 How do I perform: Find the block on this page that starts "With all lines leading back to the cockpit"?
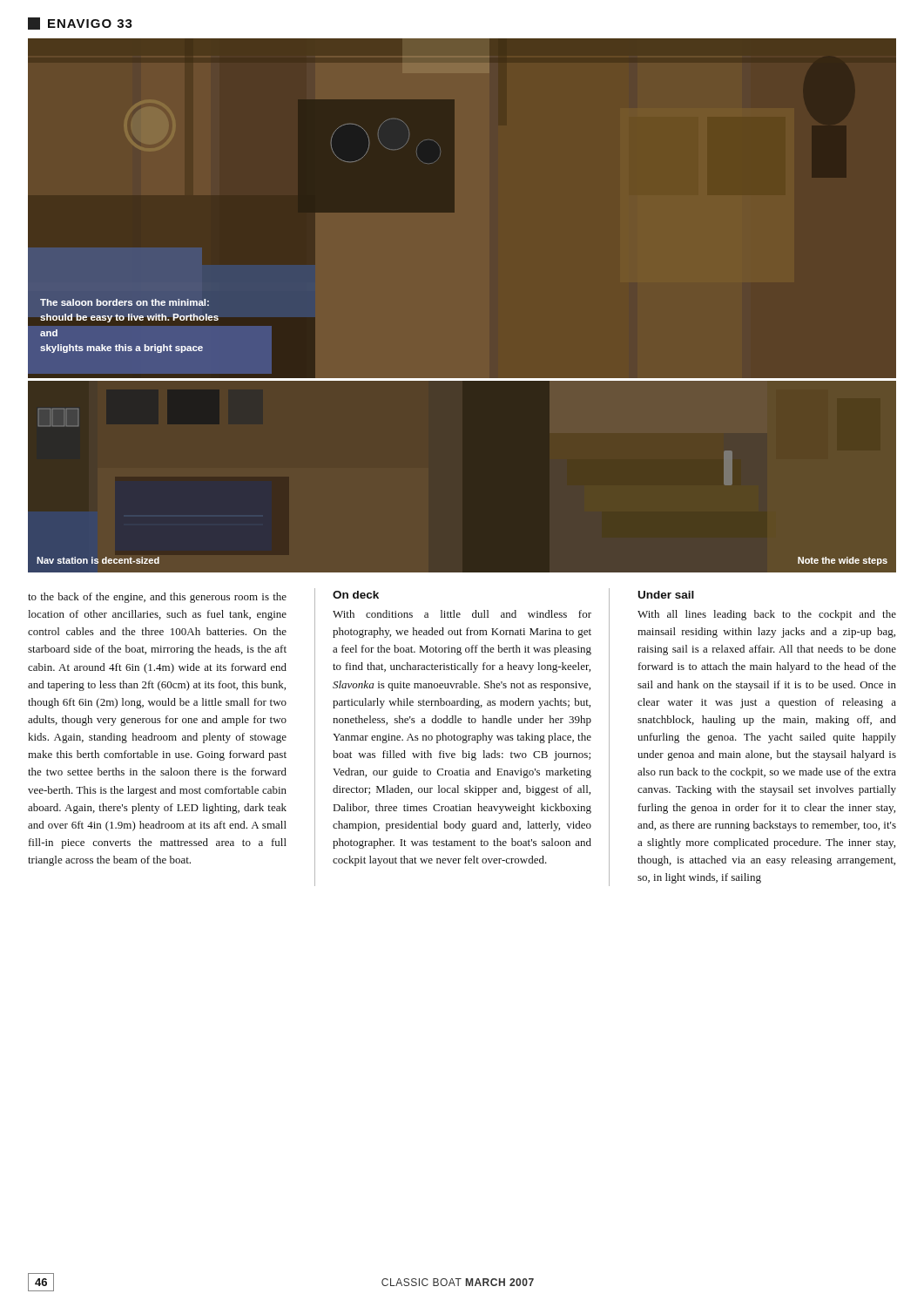pos(767,746)
